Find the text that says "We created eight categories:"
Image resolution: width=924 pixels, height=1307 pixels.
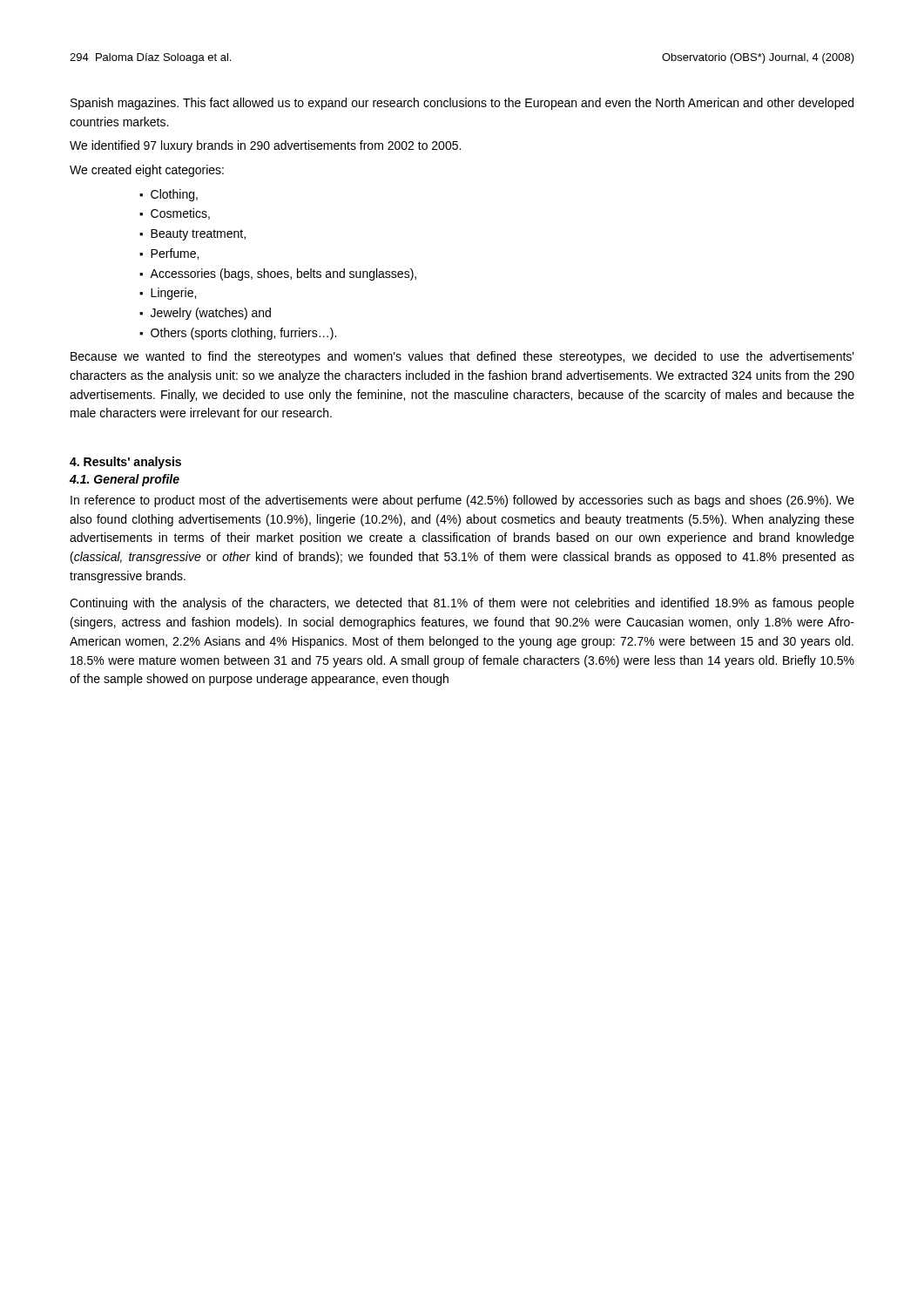click(147, 170)
